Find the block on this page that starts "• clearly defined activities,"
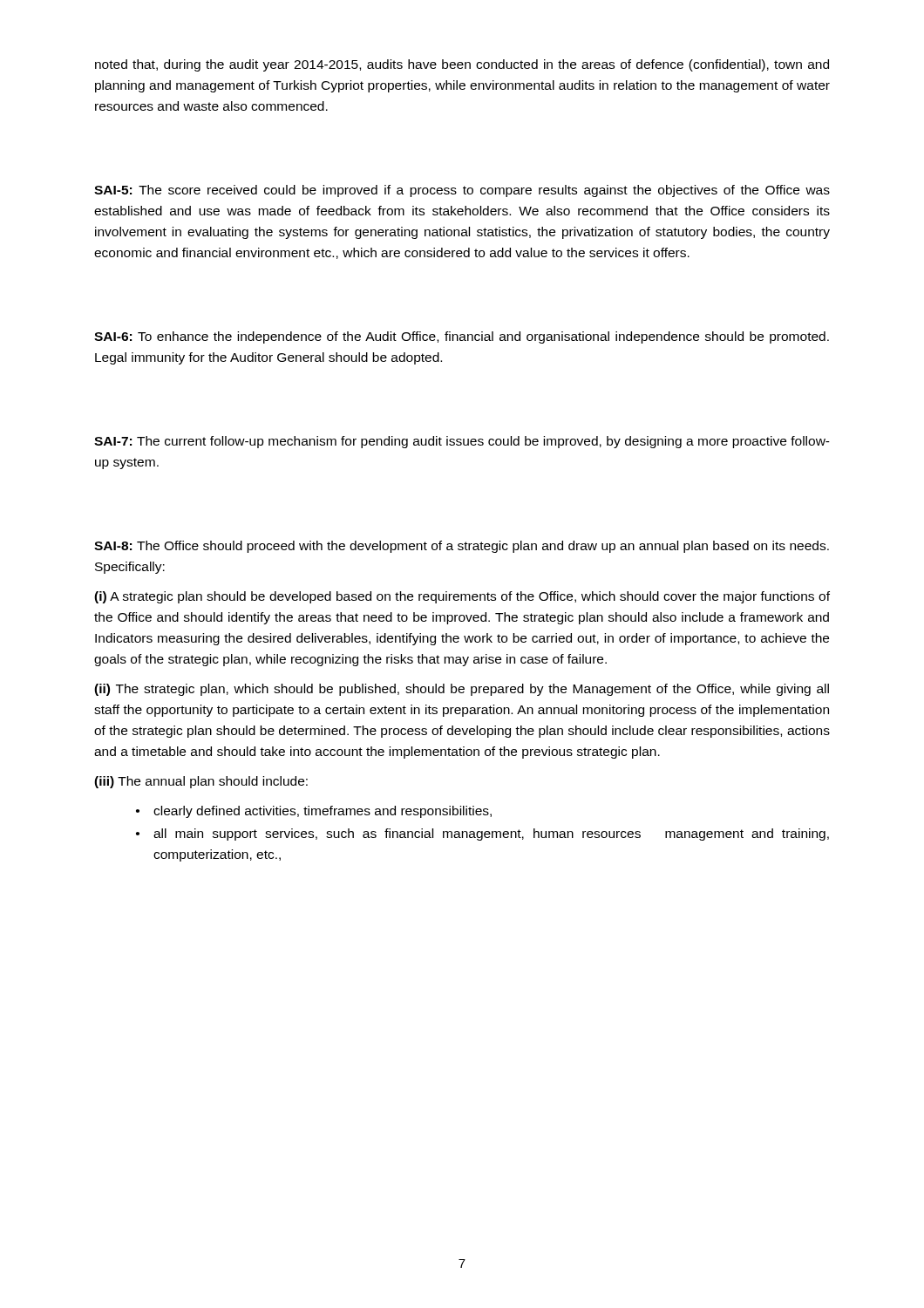Screen dimensions: 1308x924 [478, 811]
